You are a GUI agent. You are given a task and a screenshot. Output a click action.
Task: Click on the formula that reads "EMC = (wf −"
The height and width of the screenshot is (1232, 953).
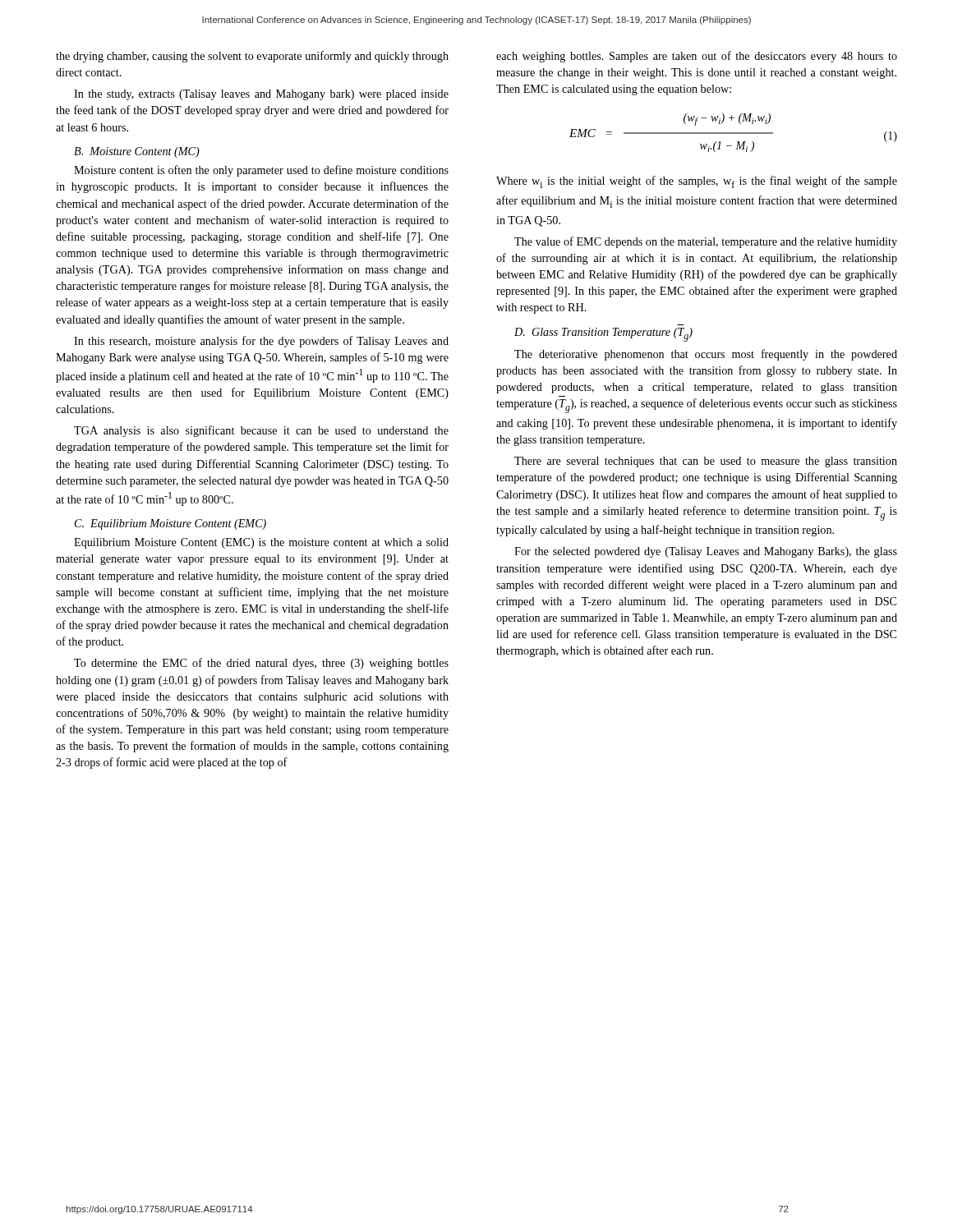697,136
